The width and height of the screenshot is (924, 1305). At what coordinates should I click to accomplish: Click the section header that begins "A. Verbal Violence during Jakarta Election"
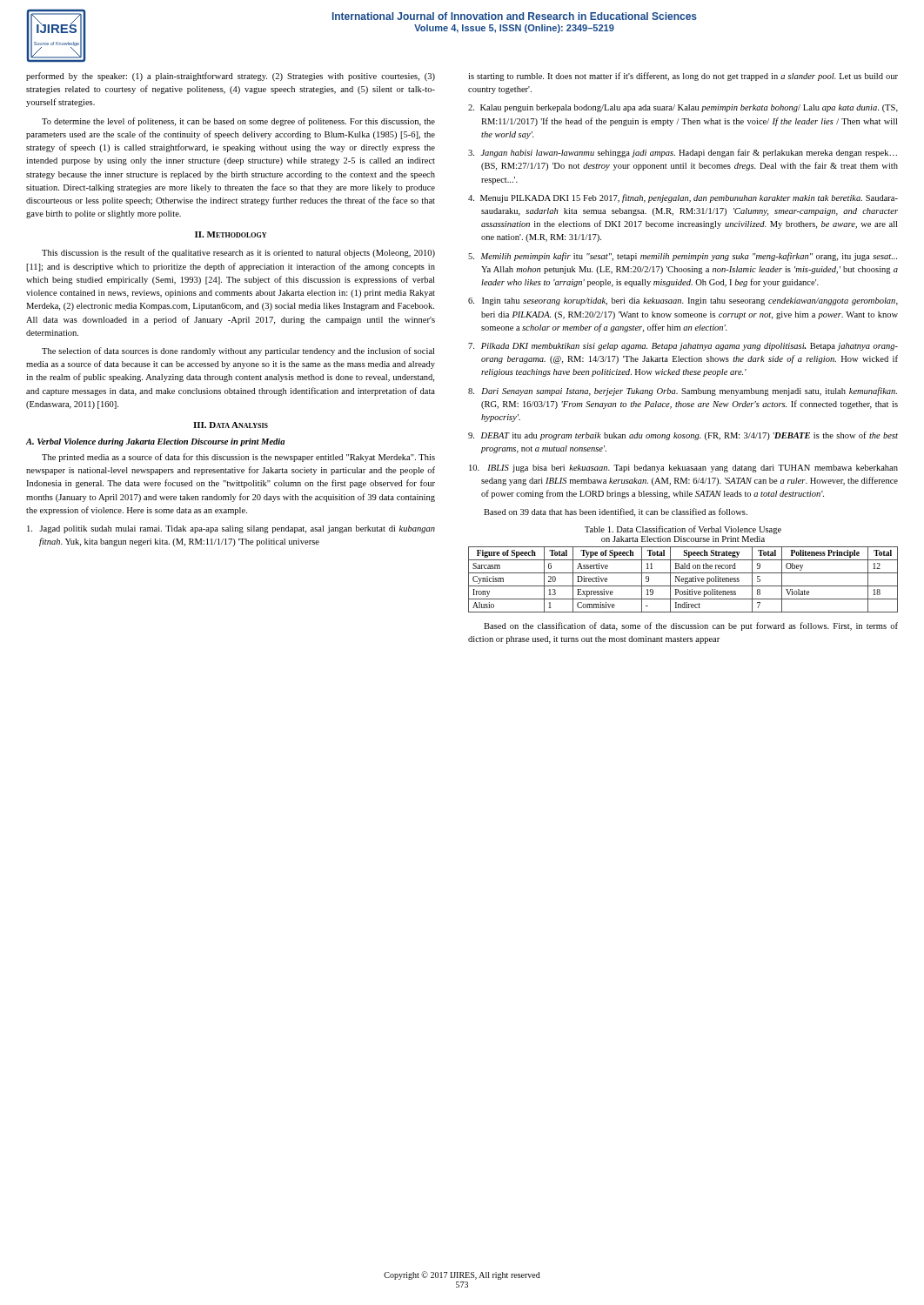[156, 442]
